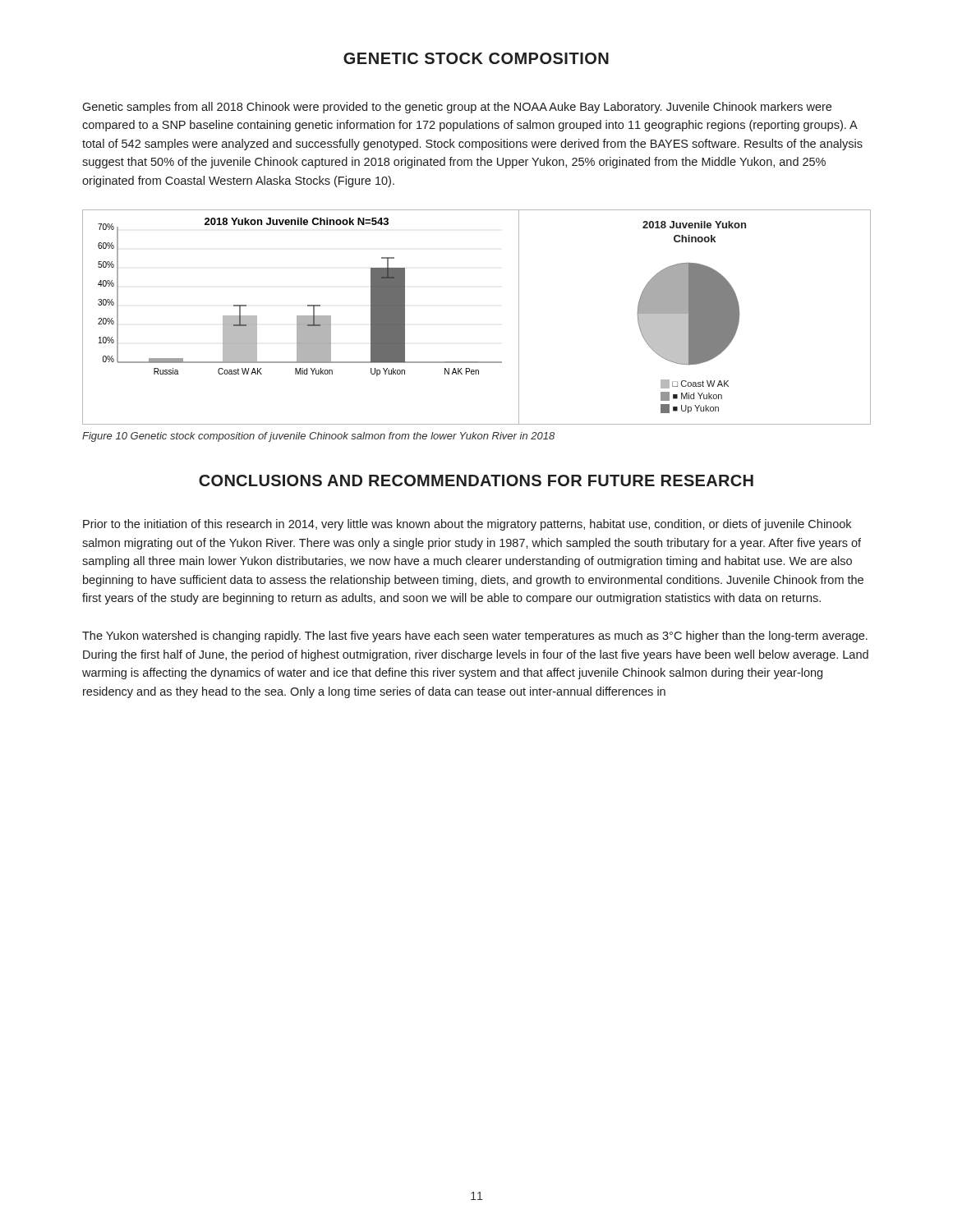The image size is (953, 1232).
Task: Locate the text starting "Prior to the initiation"
Action: tap(473, 561)
